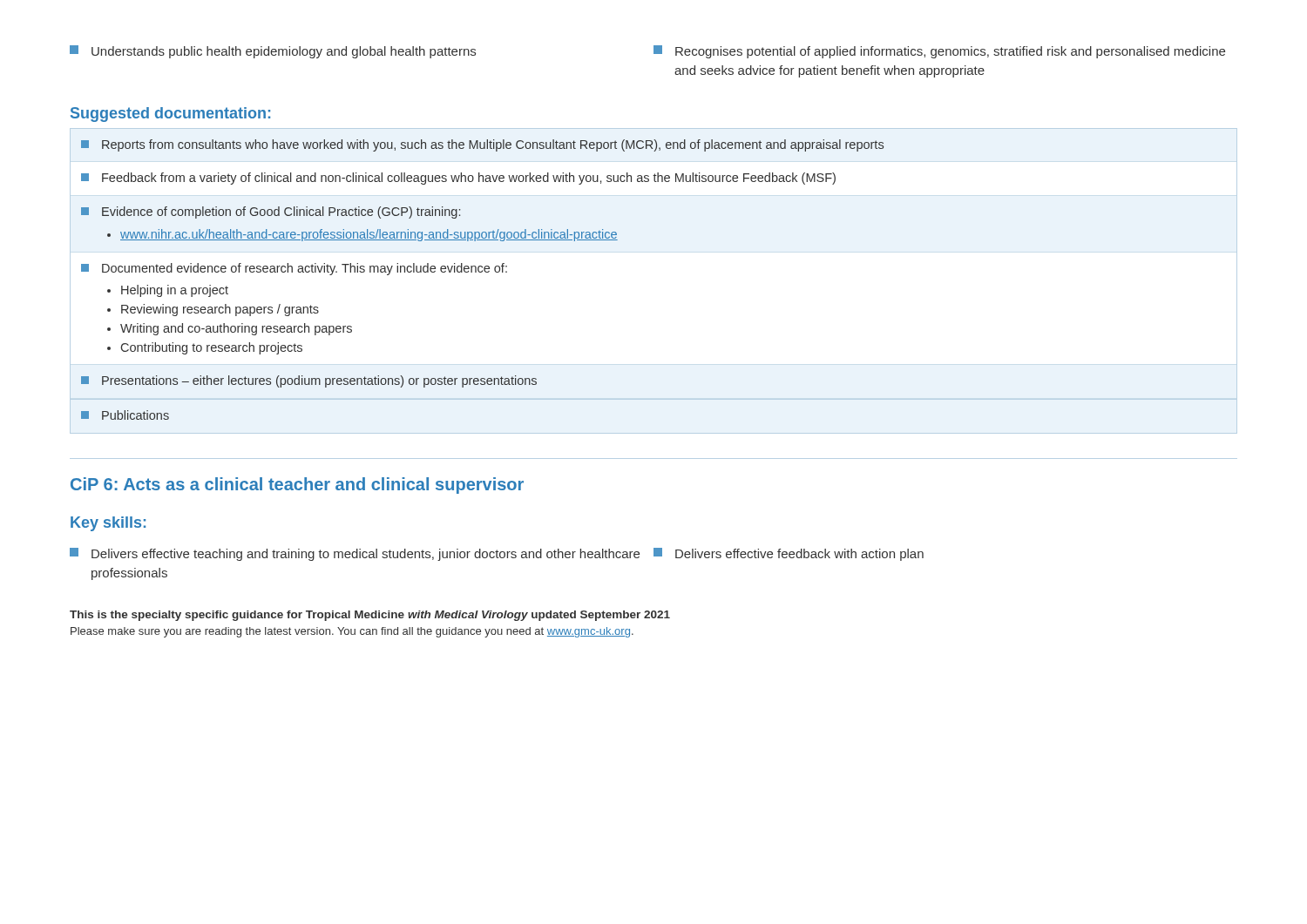Navigate to the element starting "Delivers effective teaching and training to medical students,"
This screenshot has width=1307, height=924.
[362, 563]
